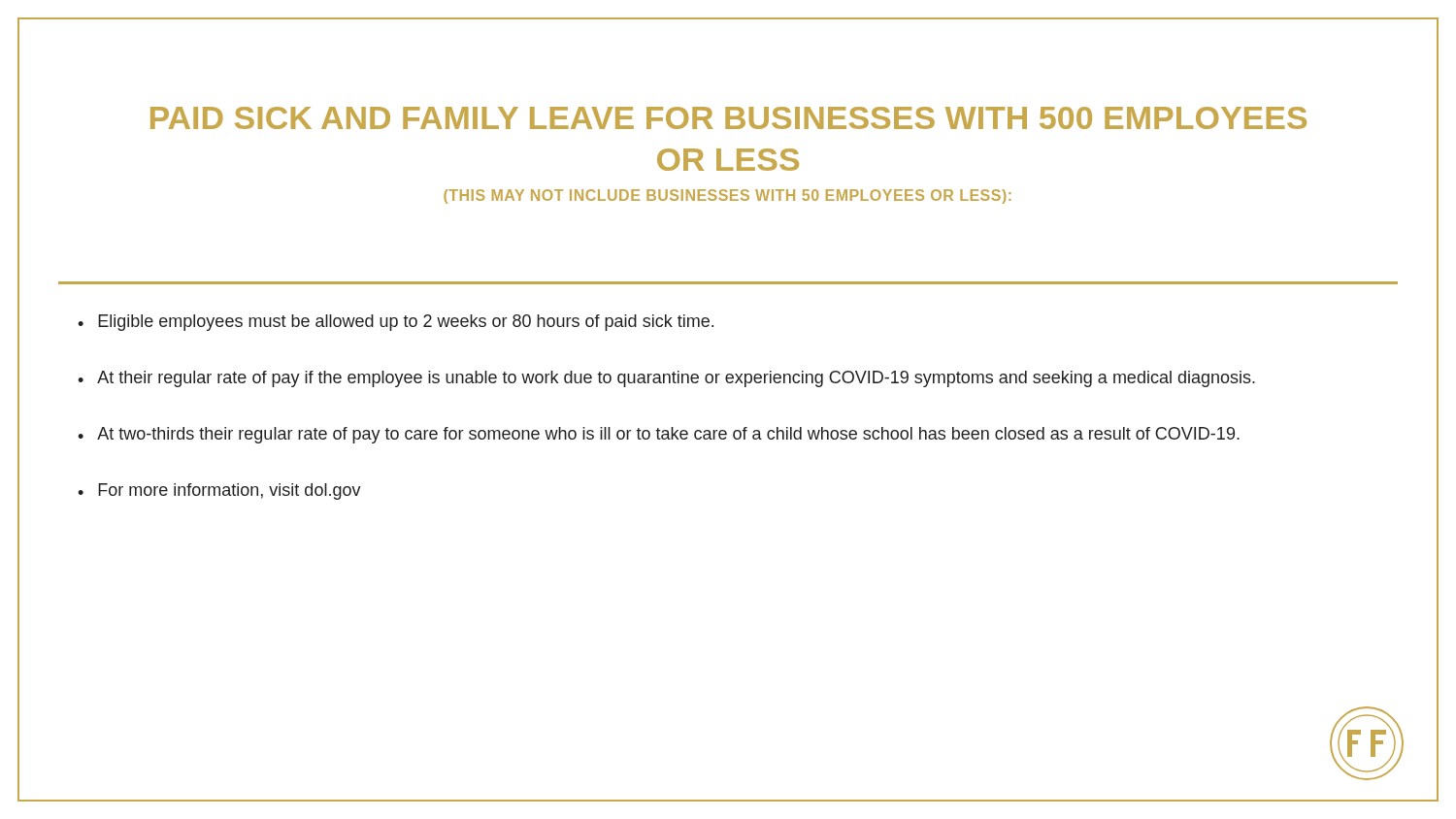The image size is (1456, 819).
Task: Find the block on this page that starts "• At two-thirds their regular rate of"
Action: (x=659, y=436)
